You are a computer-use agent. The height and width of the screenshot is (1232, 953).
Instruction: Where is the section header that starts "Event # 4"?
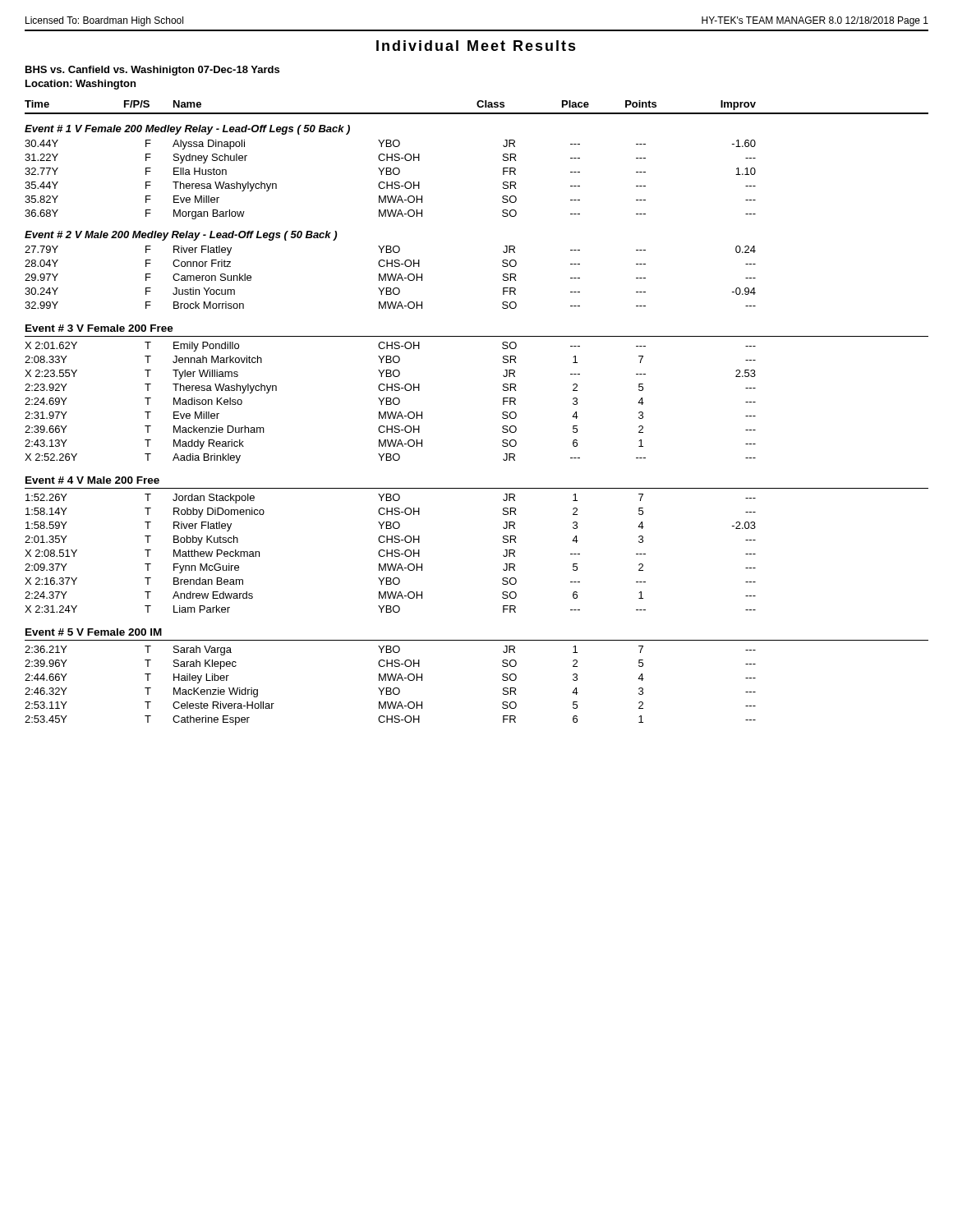[x=92, y=480]
